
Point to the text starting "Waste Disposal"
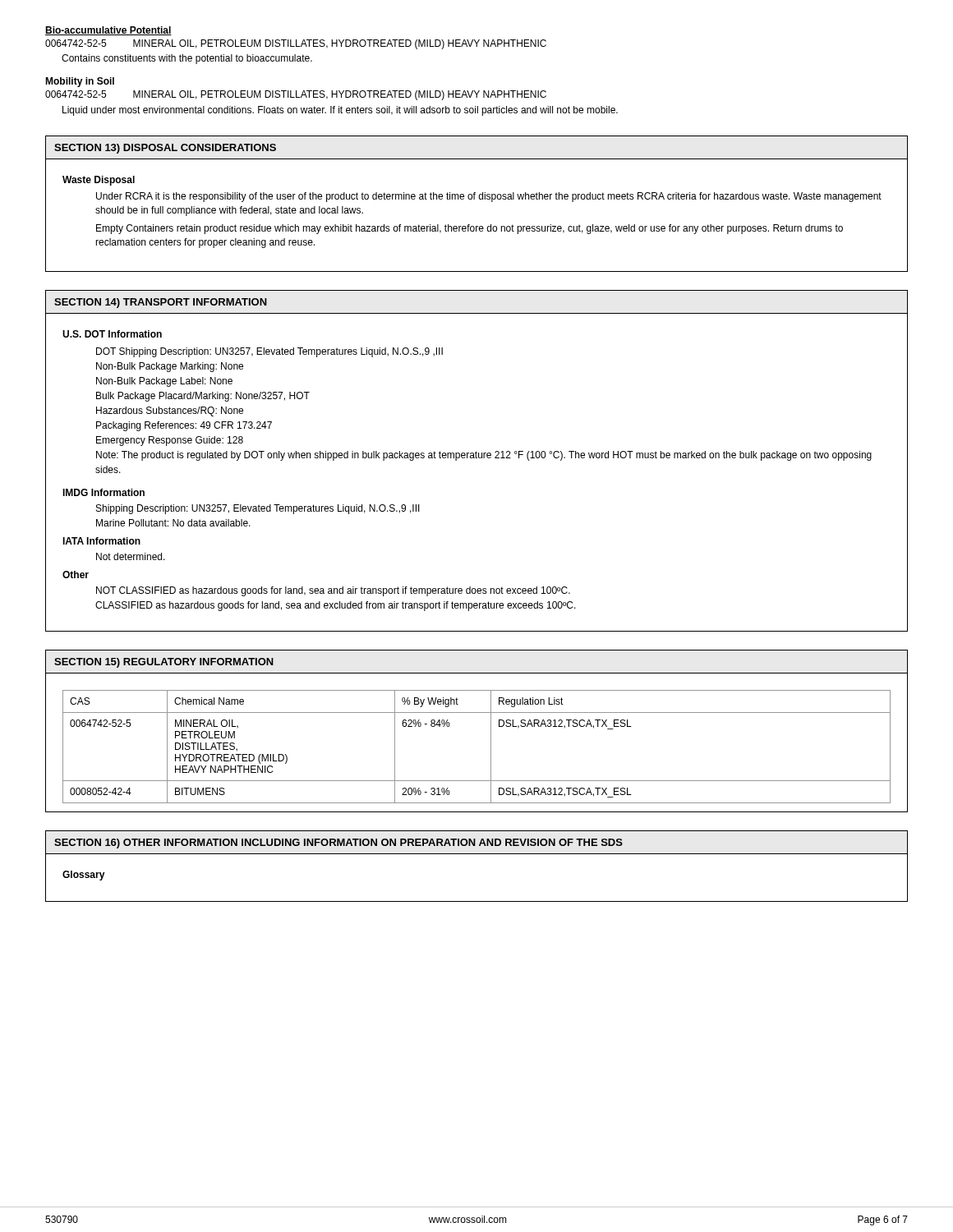pos(99,180)
